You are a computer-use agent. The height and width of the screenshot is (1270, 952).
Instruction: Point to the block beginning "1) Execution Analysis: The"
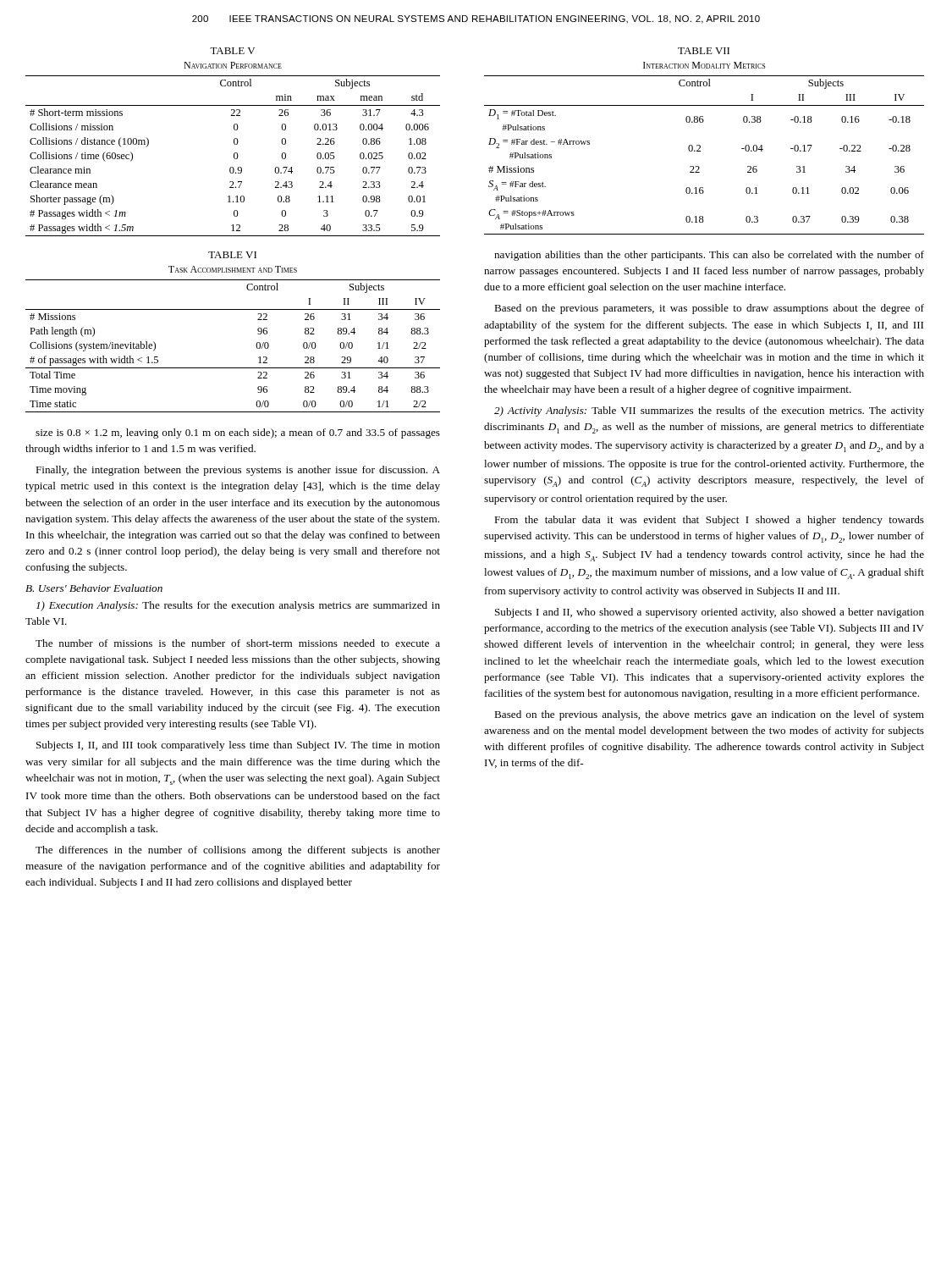click(x=233, y=613)
